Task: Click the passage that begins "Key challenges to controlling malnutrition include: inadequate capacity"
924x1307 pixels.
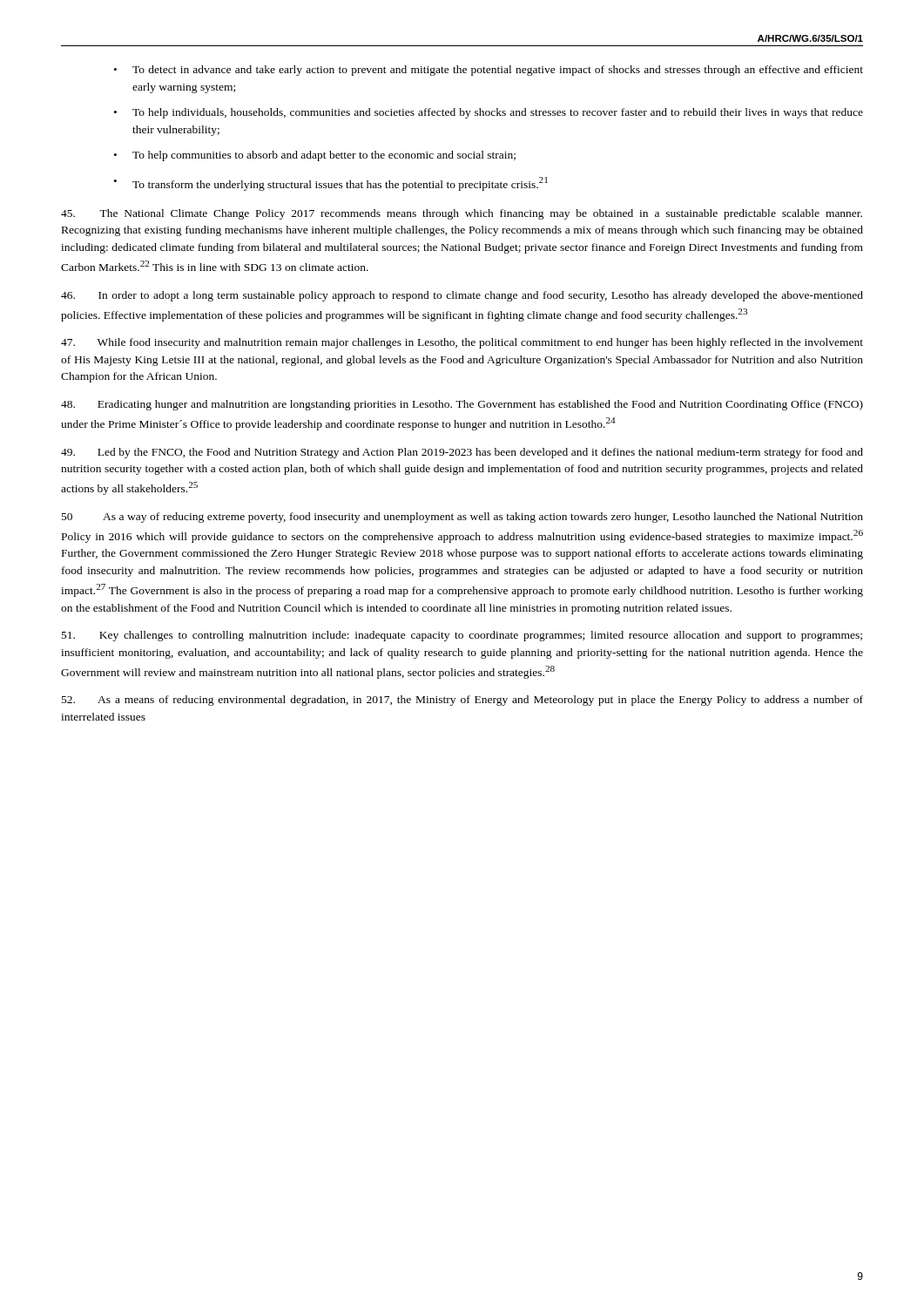Action: click(x=462, y=653)
